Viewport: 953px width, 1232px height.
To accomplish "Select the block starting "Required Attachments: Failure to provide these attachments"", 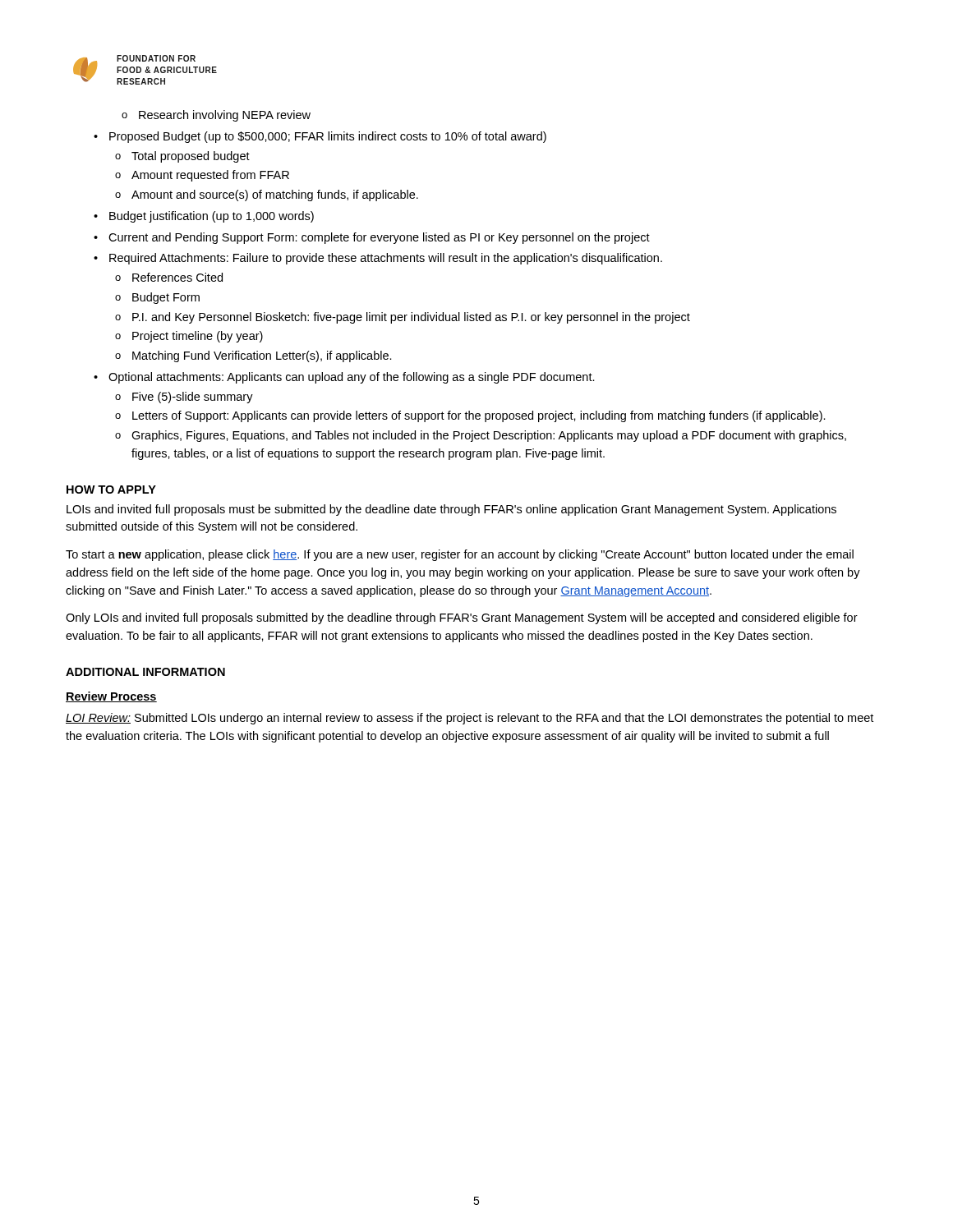I will [498, 308].
